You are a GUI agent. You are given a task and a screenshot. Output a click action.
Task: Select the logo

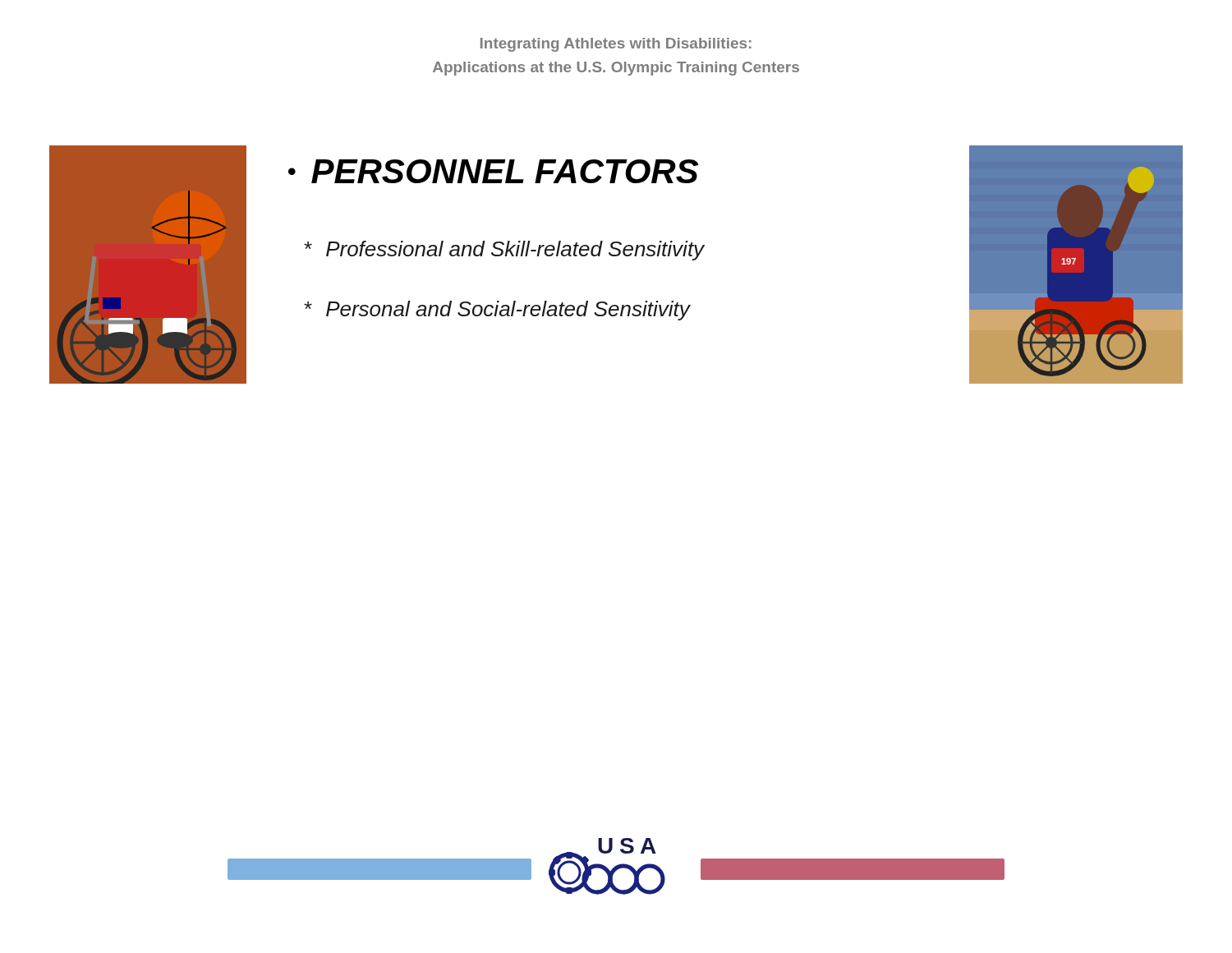tap(616, 869)
